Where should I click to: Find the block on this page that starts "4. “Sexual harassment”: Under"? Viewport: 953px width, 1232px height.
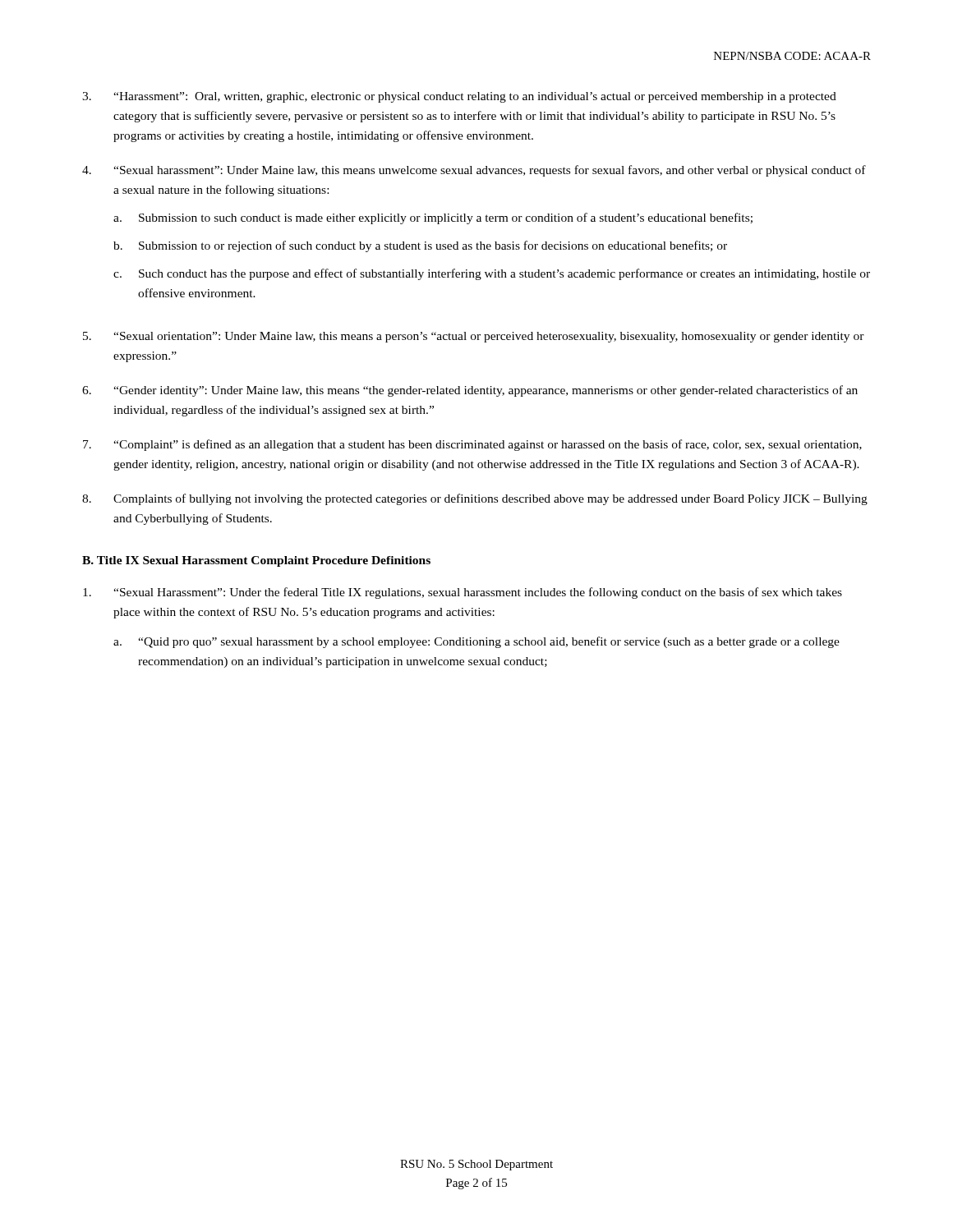click(476, 236)
